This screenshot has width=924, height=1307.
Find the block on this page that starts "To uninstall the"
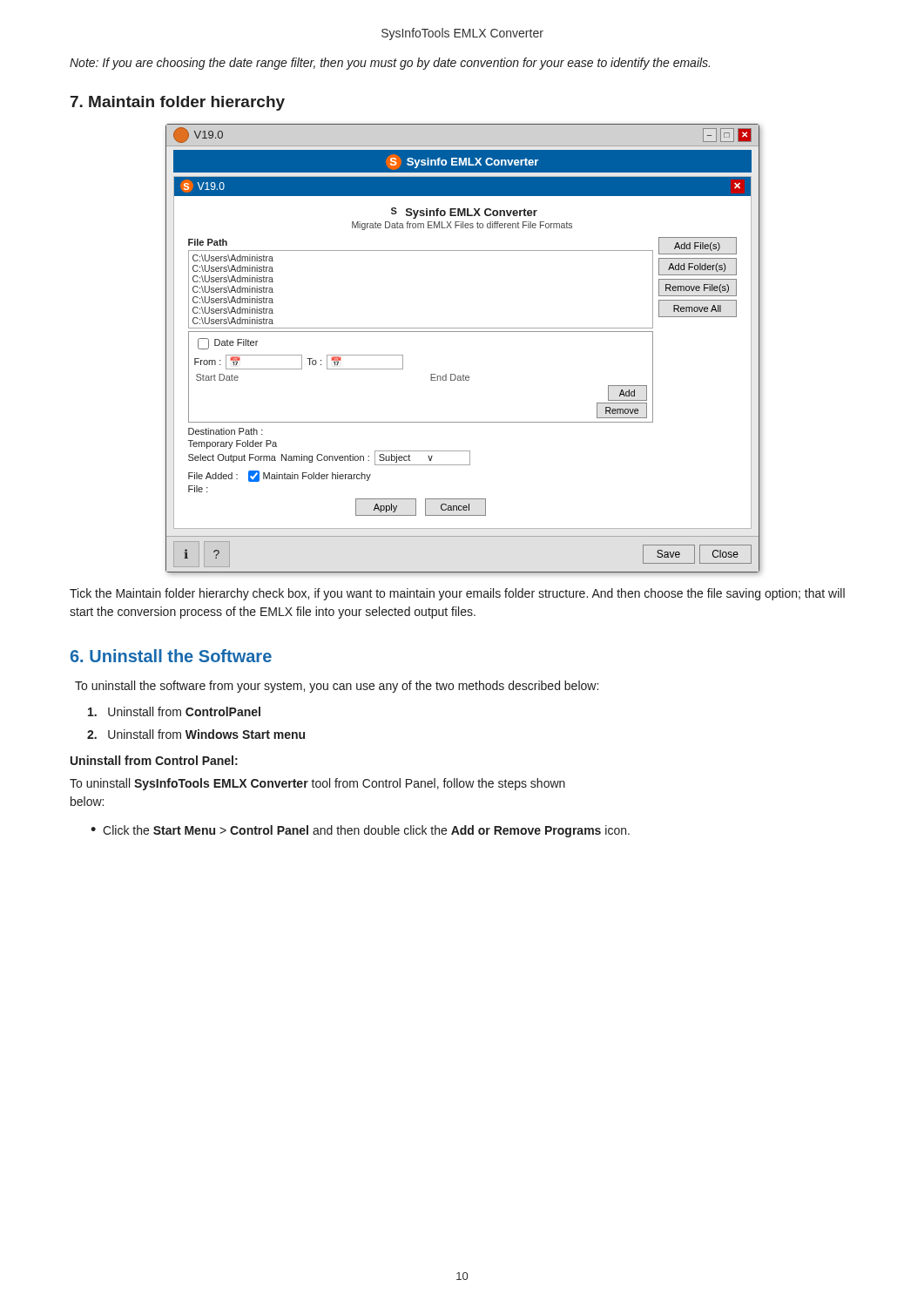[x=337, y=686]
